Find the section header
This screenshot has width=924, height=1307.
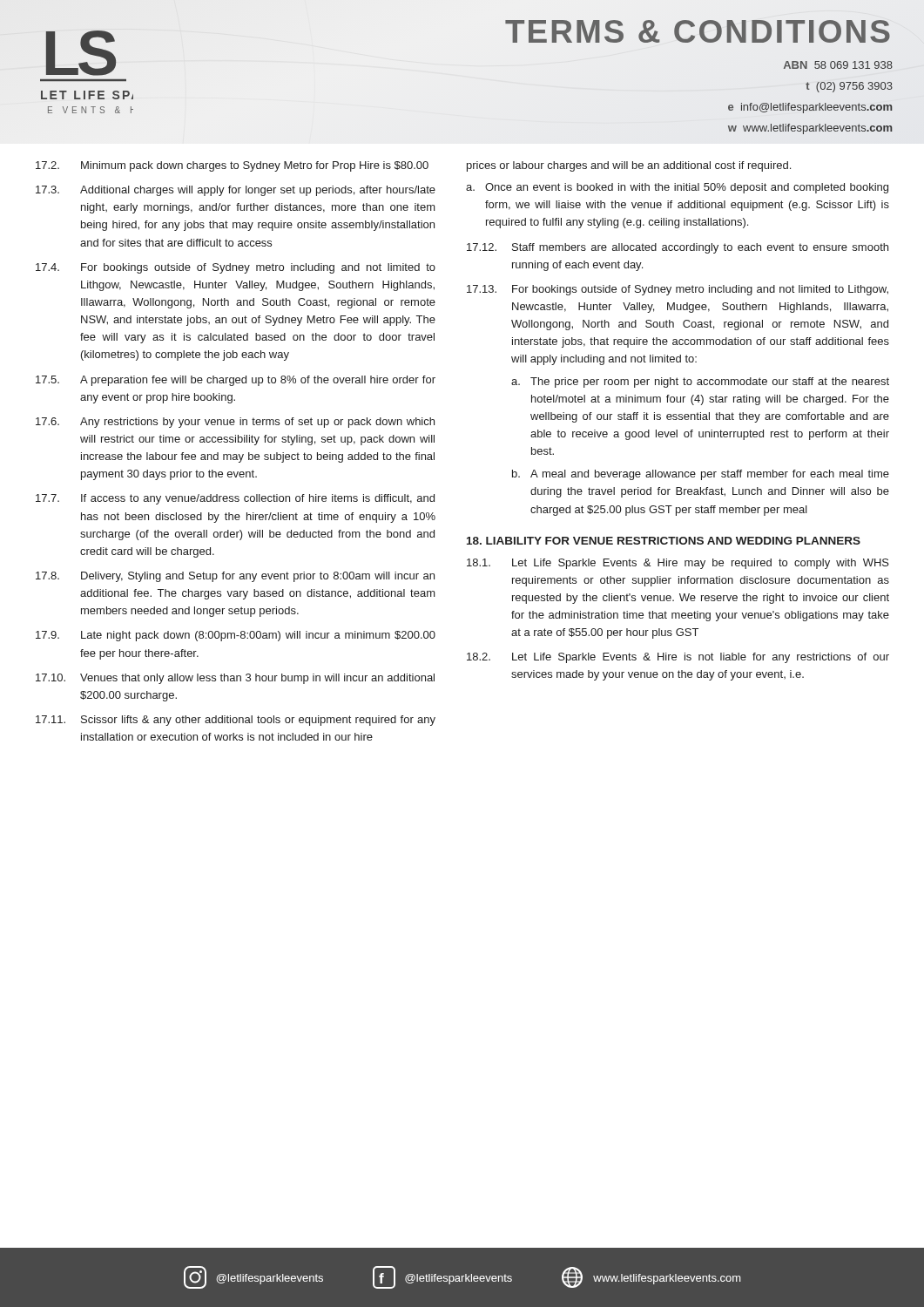click(x=663, y=540)
